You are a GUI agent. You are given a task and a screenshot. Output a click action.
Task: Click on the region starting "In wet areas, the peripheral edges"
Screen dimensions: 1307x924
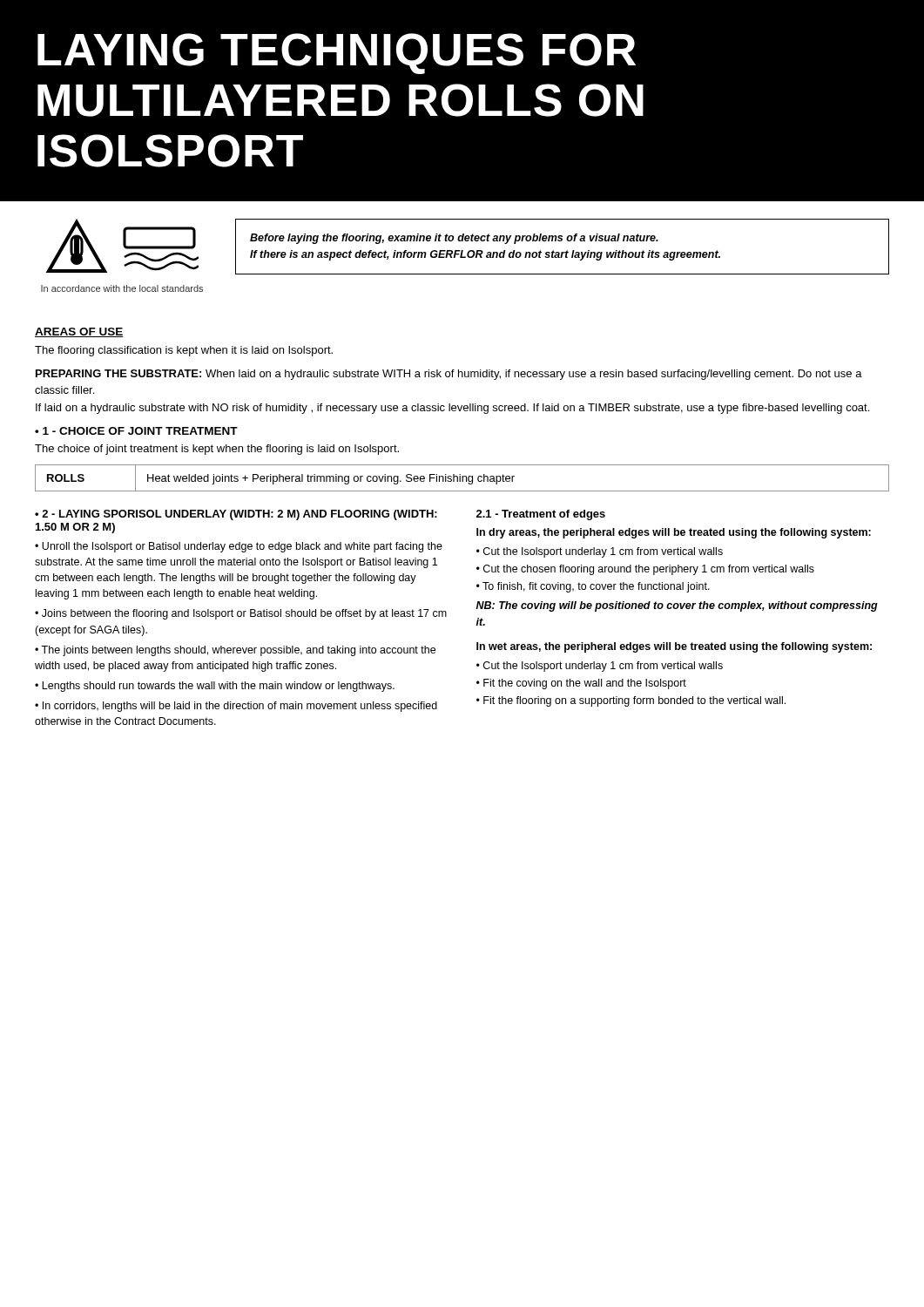point(674,646)
